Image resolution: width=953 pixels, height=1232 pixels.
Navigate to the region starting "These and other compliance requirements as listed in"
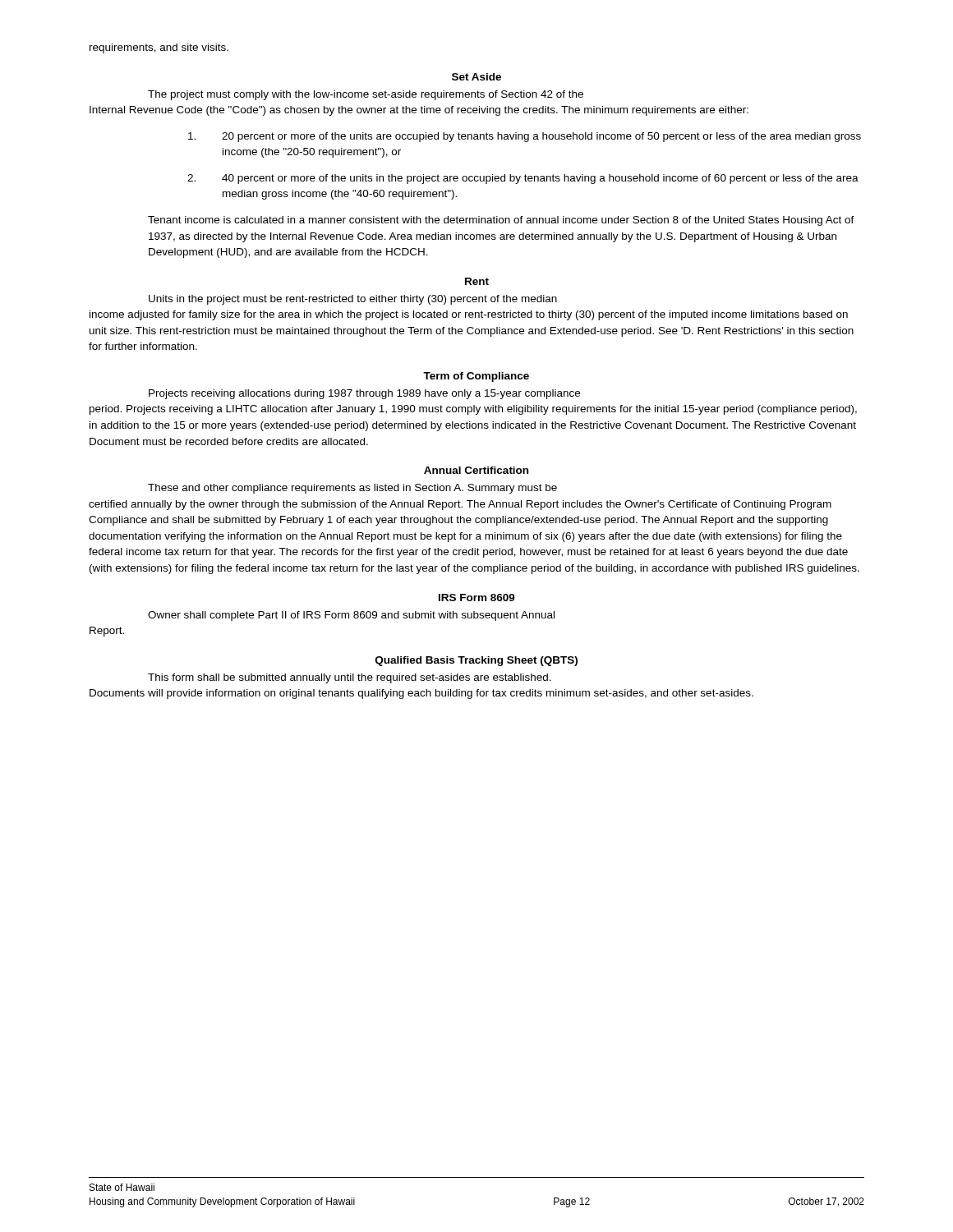point(476,527)
